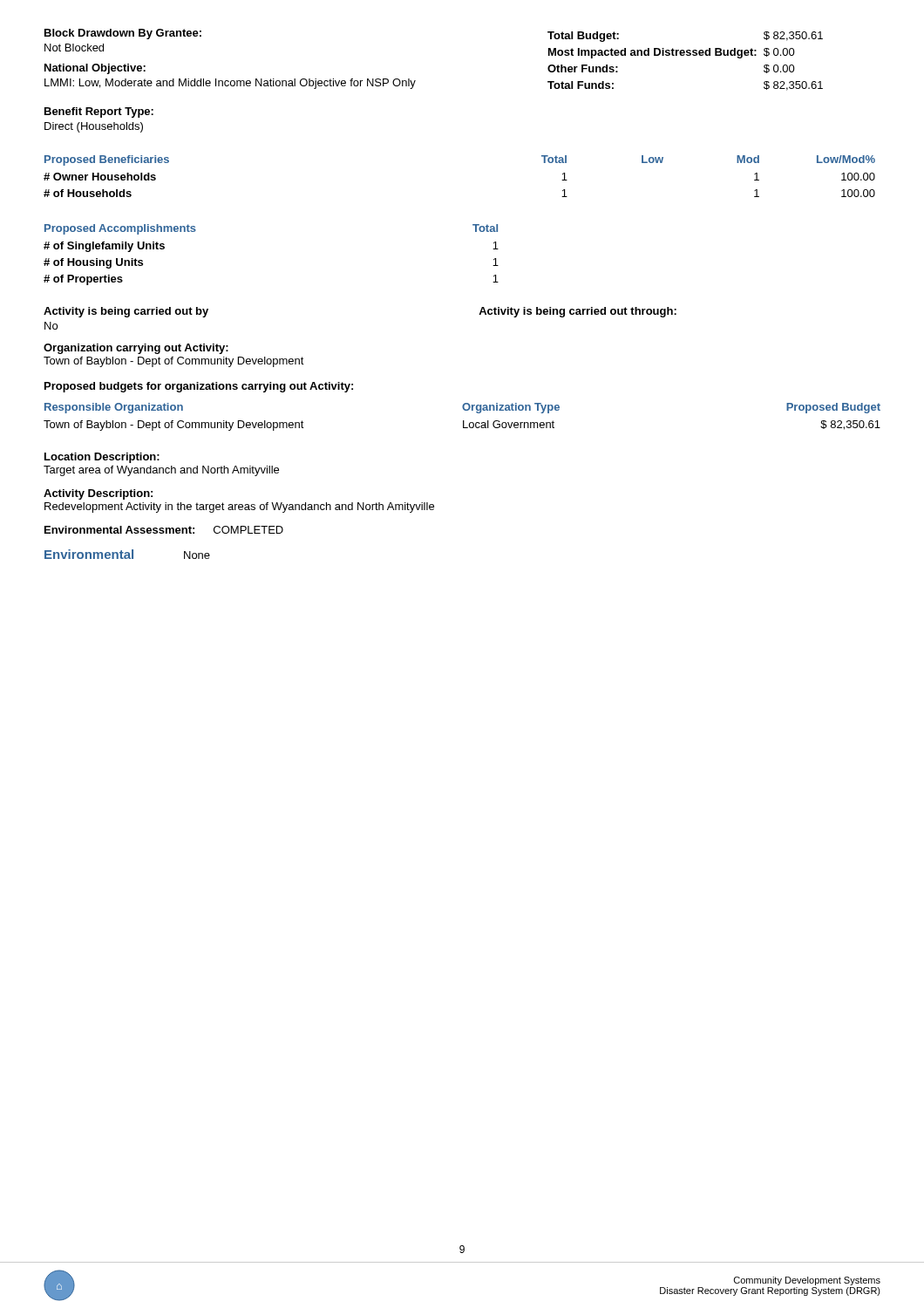Viewport: 924px width, 1308px height.
Task: Point to "Organization carrying out Activity:"
Action: point(136,348)
